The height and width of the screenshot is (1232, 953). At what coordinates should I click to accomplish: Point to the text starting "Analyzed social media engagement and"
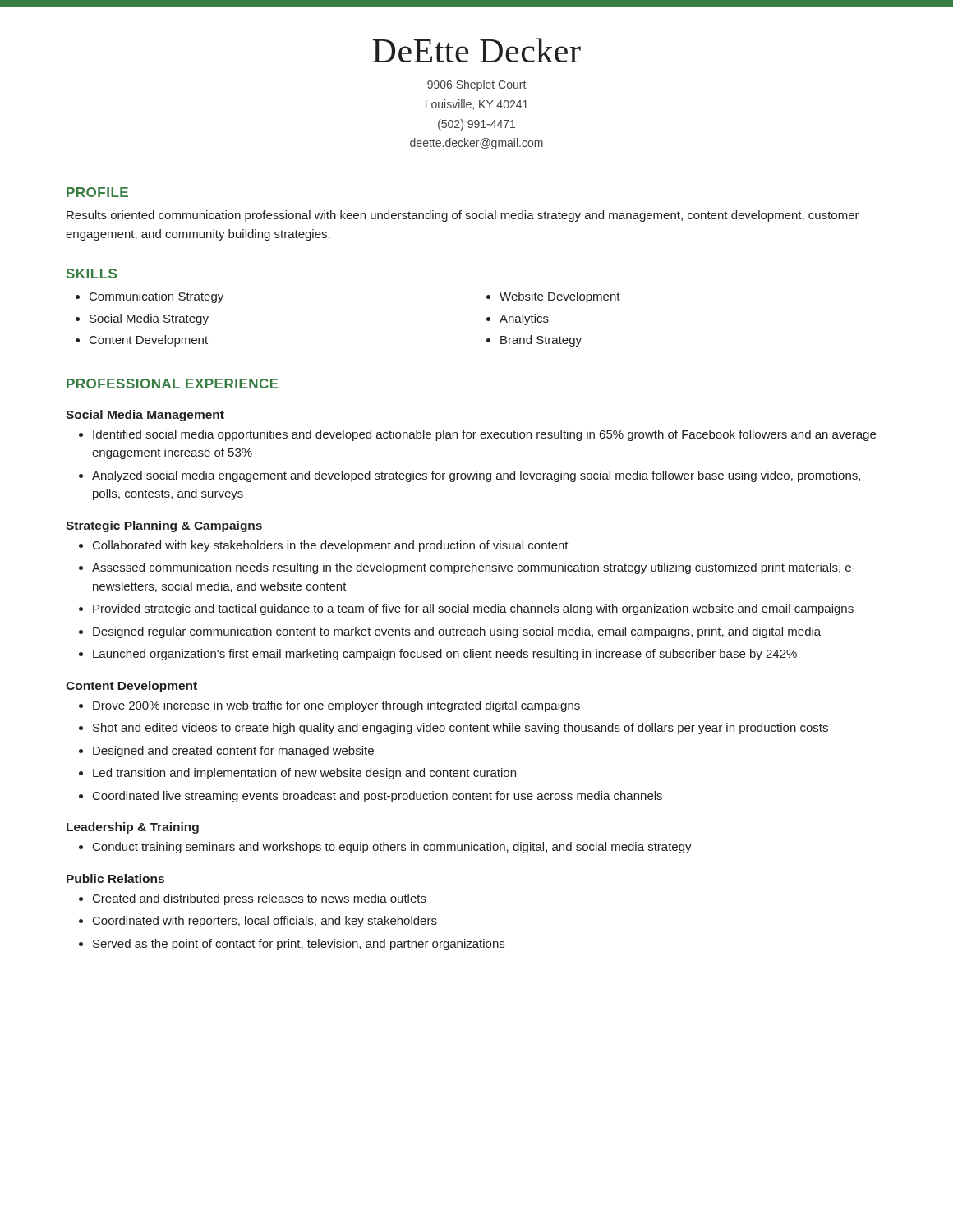[477, 484]
